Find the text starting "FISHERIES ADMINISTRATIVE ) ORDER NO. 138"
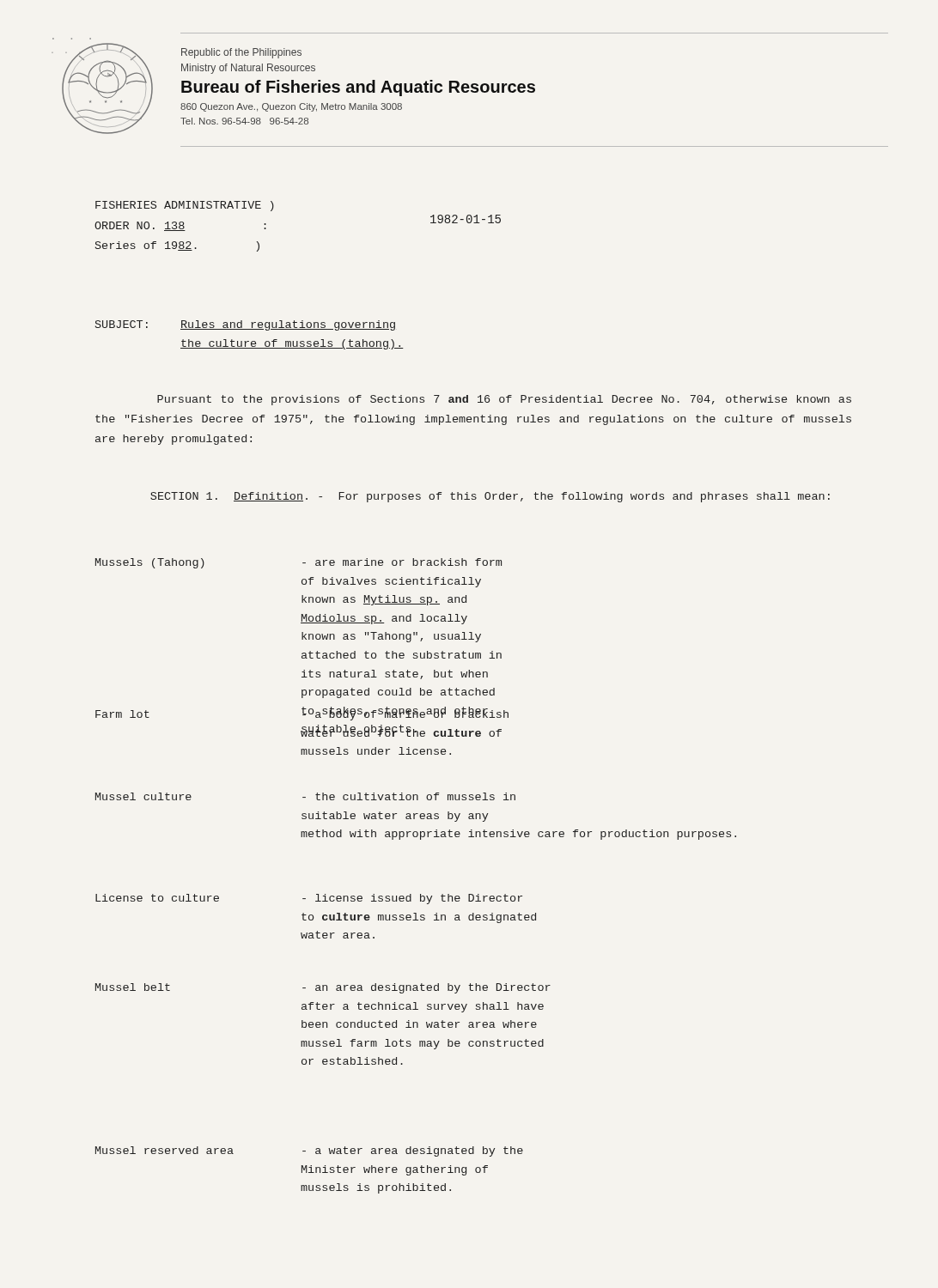 (x=185, y=226)
